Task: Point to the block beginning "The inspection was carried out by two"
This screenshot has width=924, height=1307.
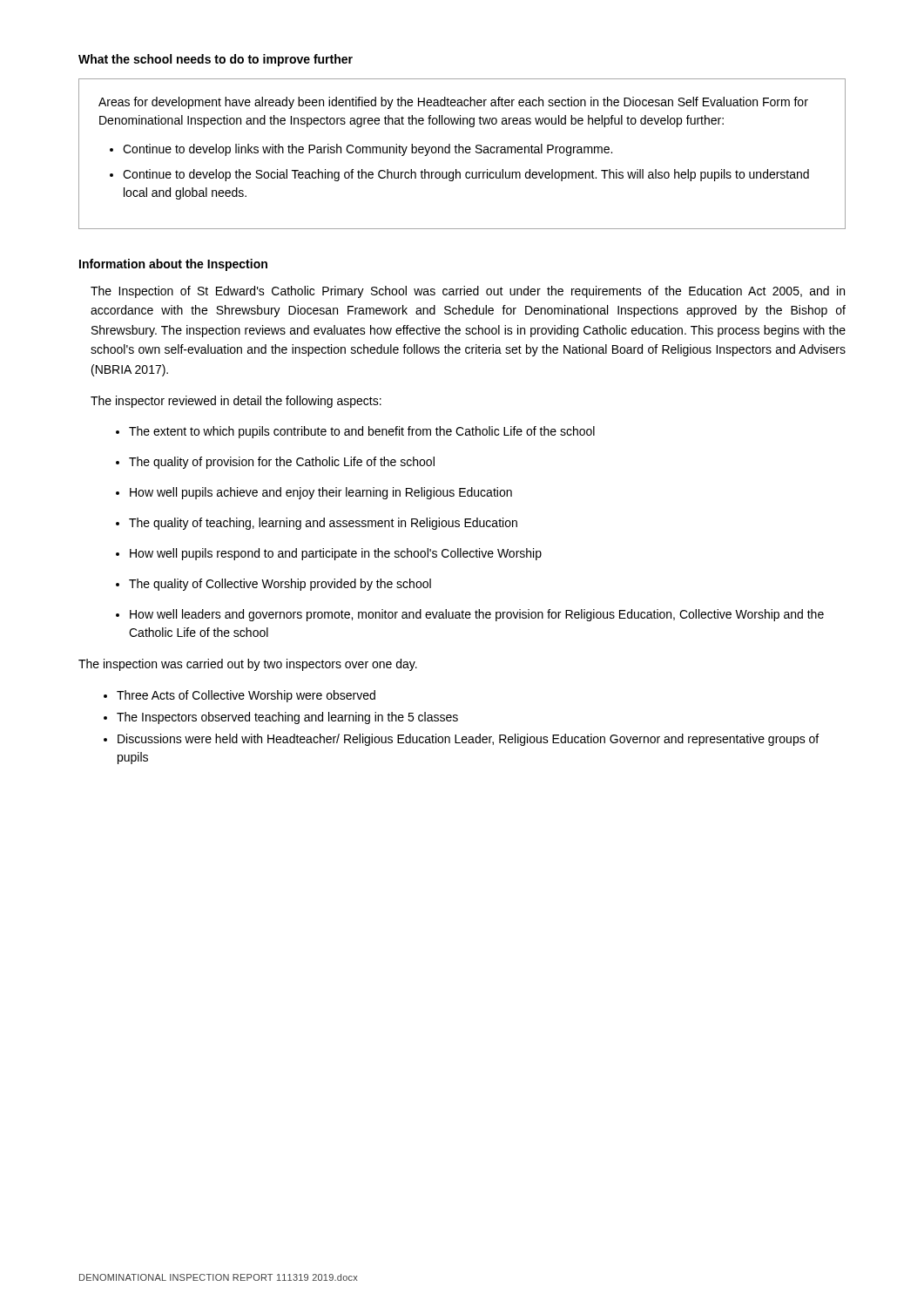Action: (x=248, y=664)
